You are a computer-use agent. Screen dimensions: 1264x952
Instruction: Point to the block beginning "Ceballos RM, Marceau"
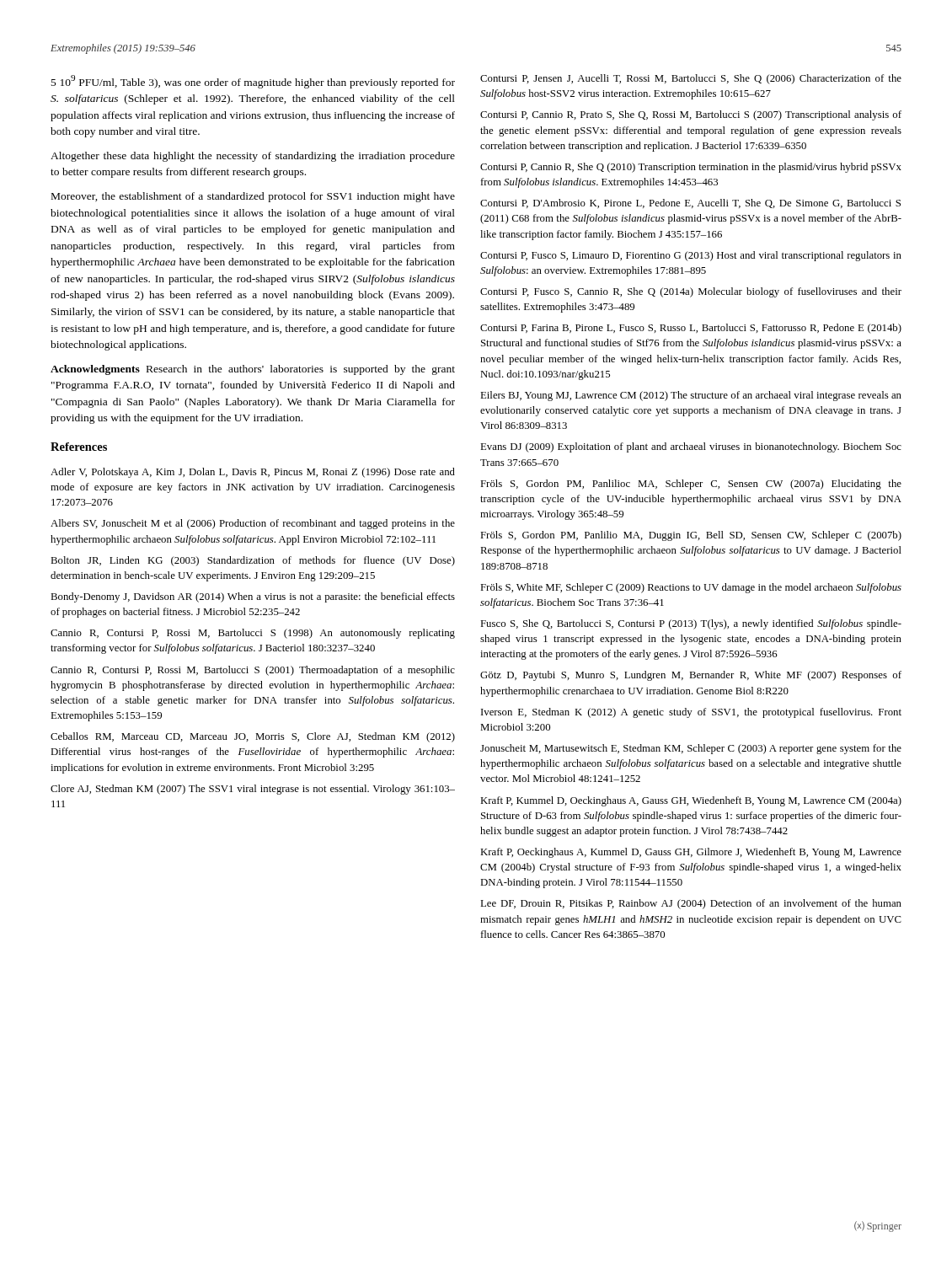pos(253,752)
